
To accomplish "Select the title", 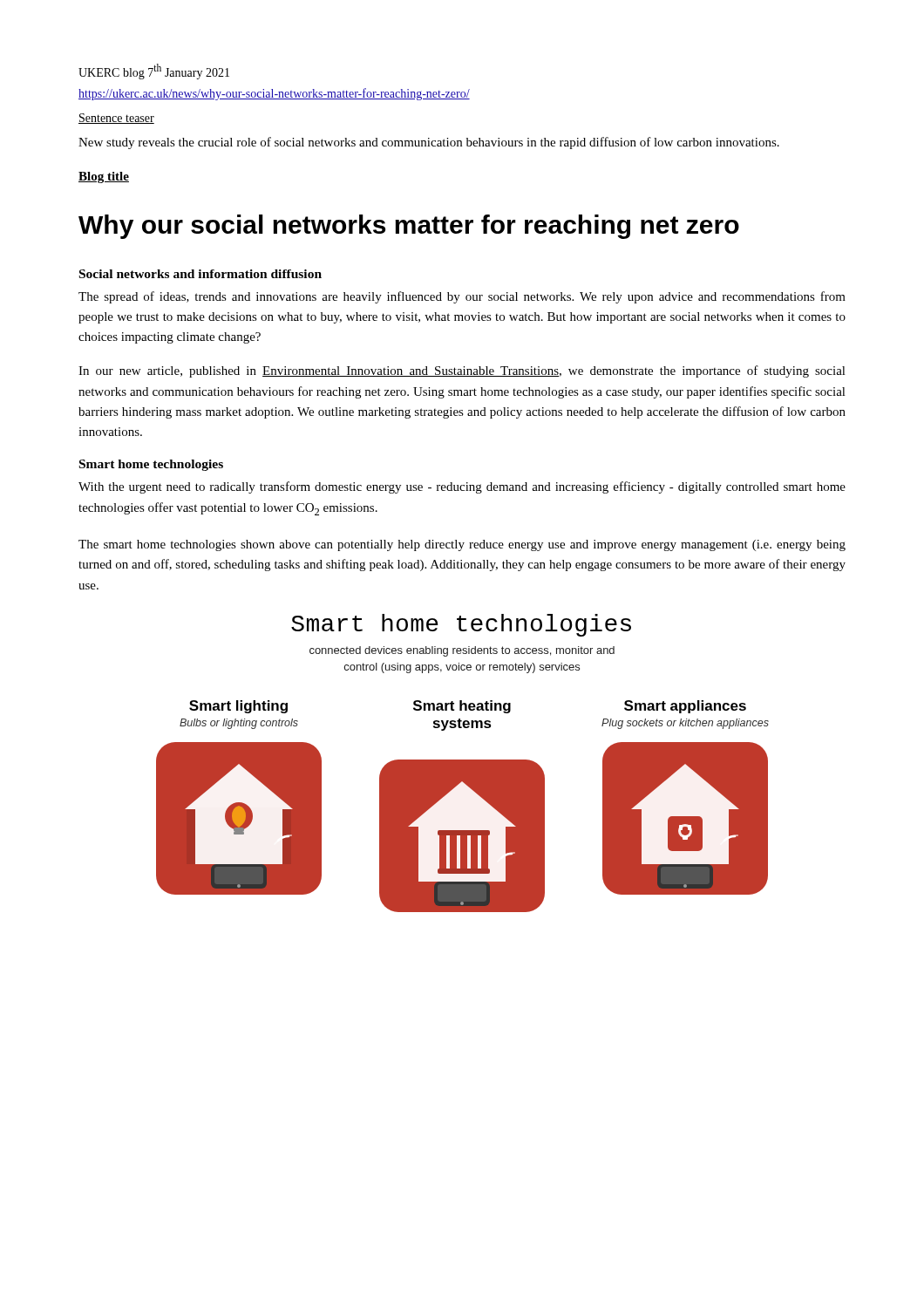I will point(409,225).
